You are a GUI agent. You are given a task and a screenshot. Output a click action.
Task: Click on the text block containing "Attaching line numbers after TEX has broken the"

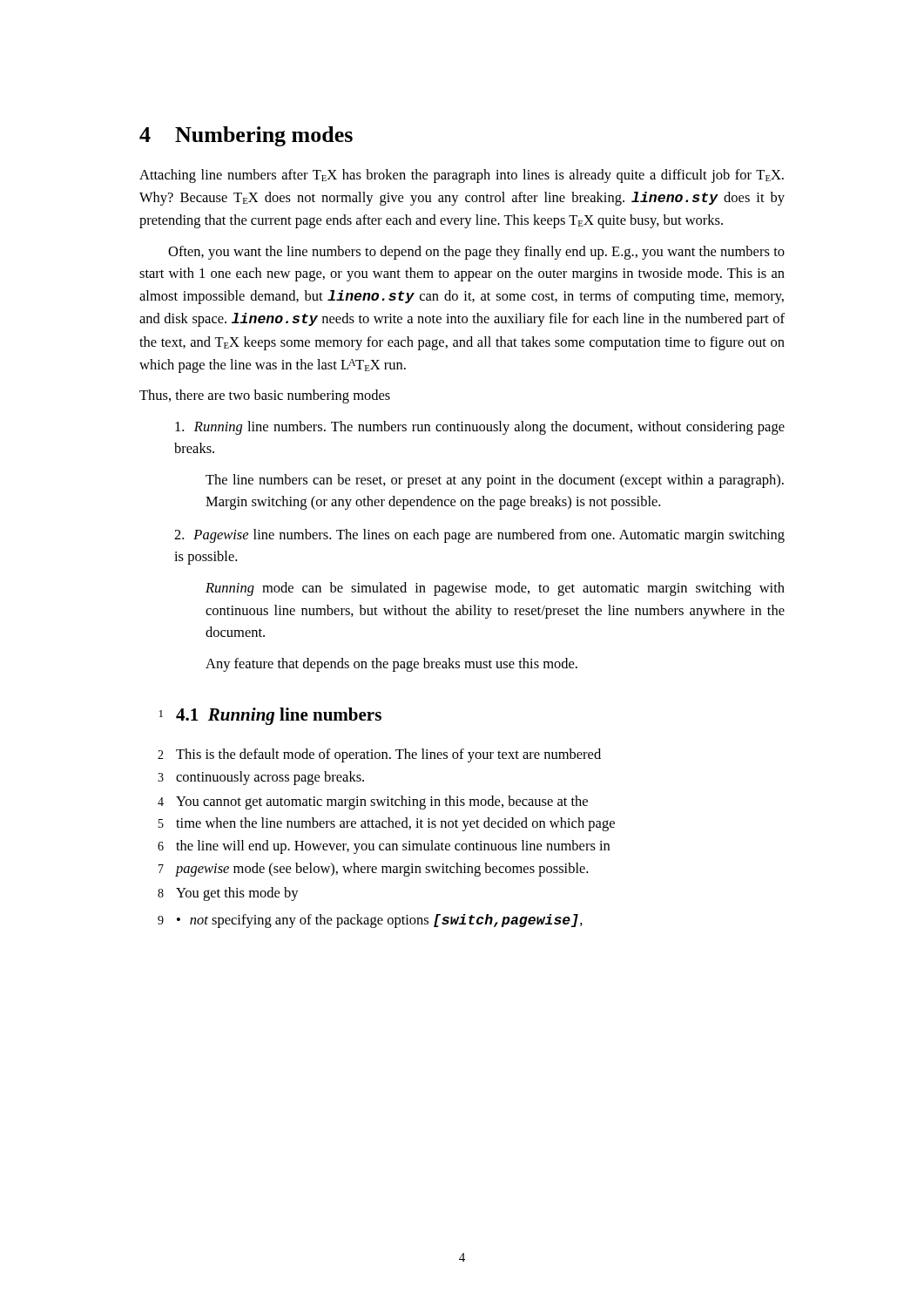tap(462, 198)
